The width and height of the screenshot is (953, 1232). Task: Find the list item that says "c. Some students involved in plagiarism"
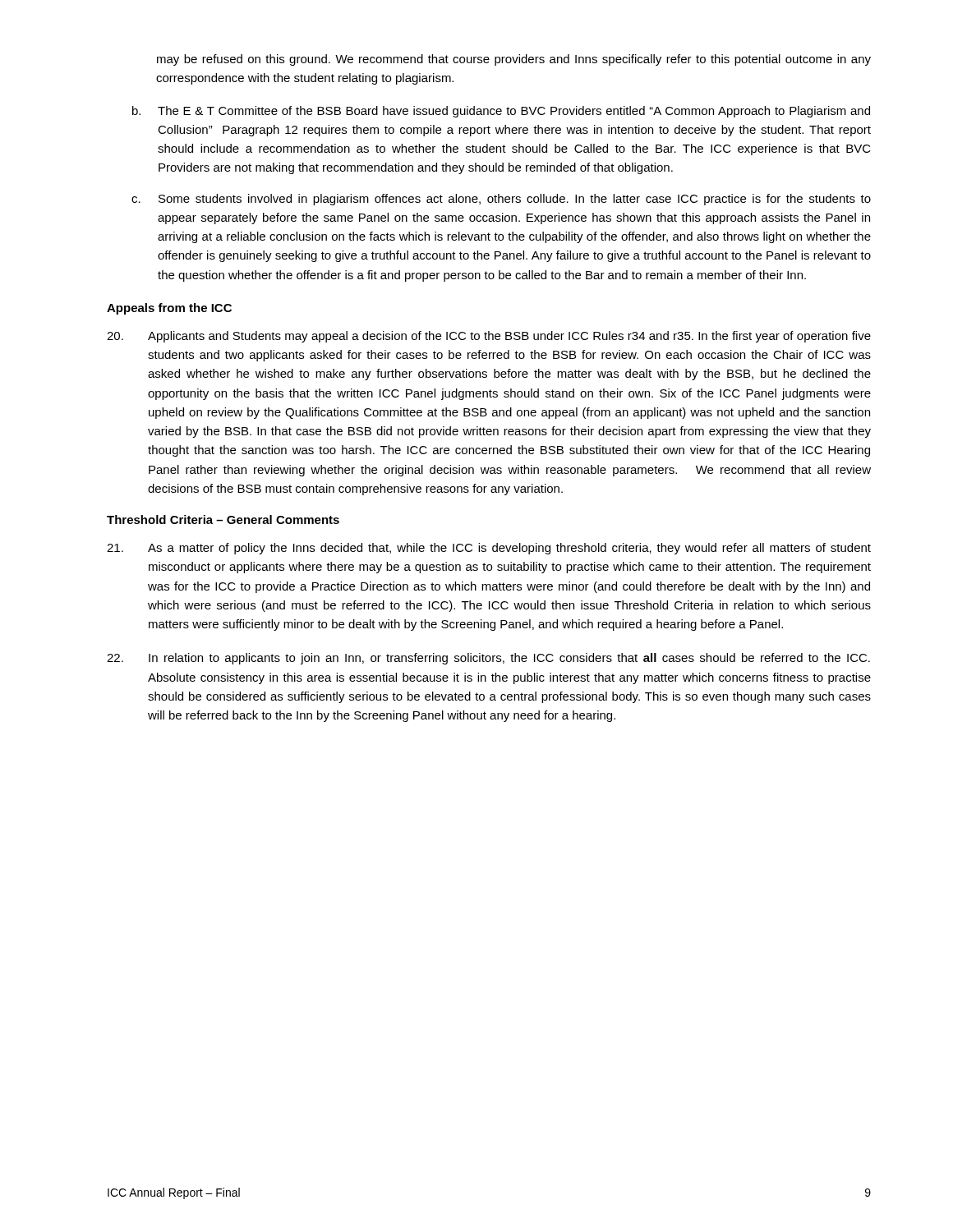point(501,236)
